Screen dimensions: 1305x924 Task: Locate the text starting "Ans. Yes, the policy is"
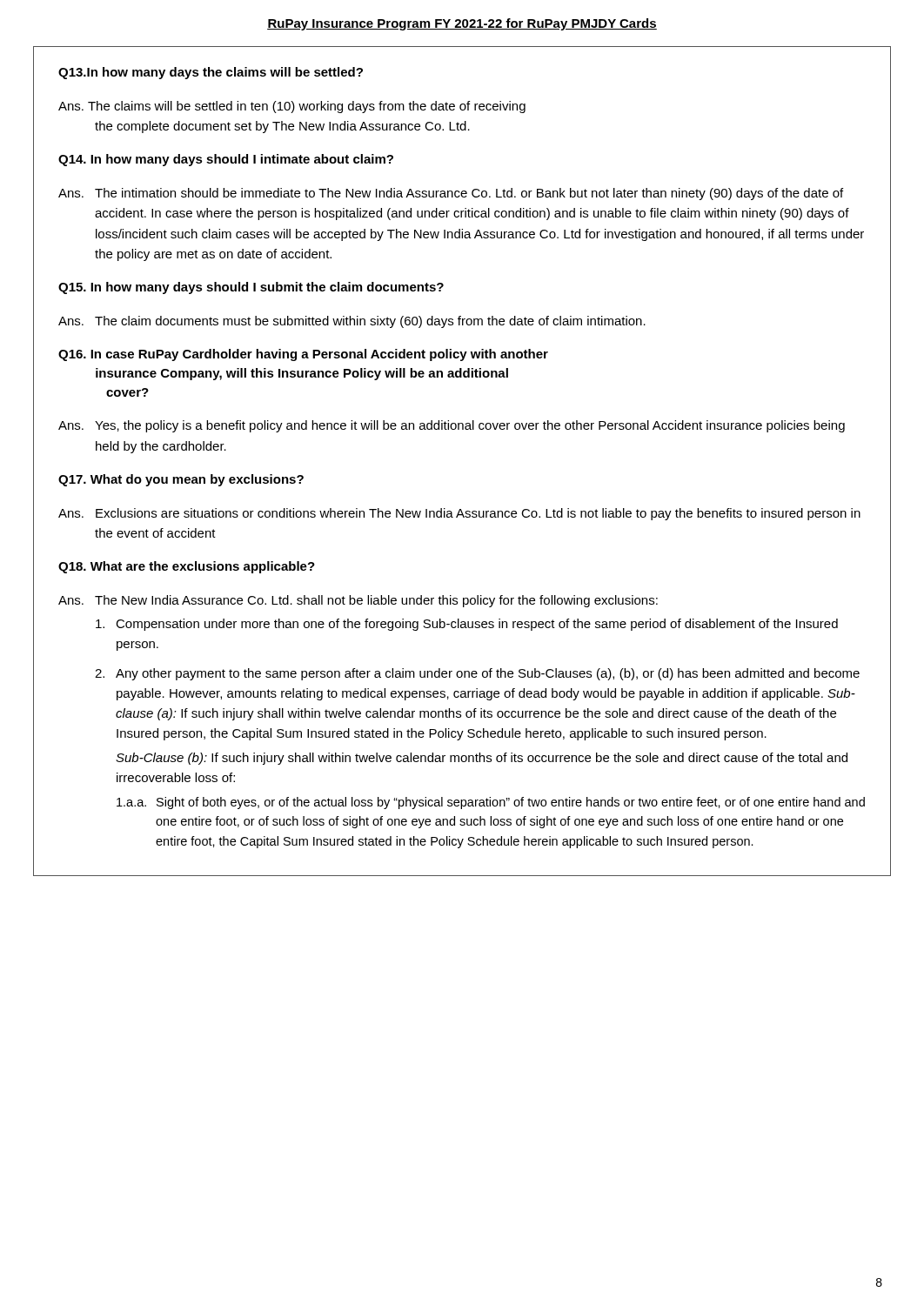pos(462,435)
